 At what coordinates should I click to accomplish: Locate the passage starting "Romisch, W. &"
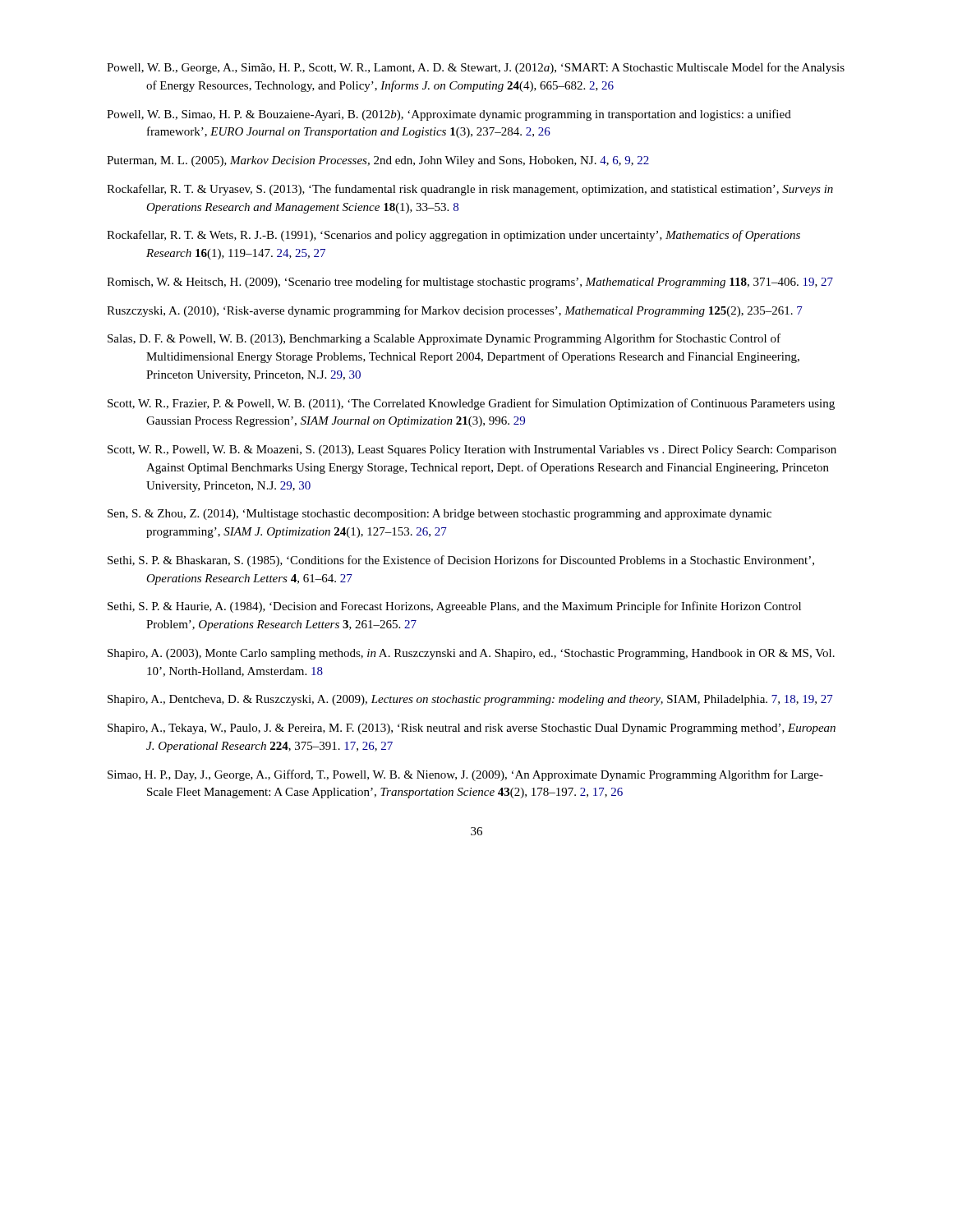470,282
